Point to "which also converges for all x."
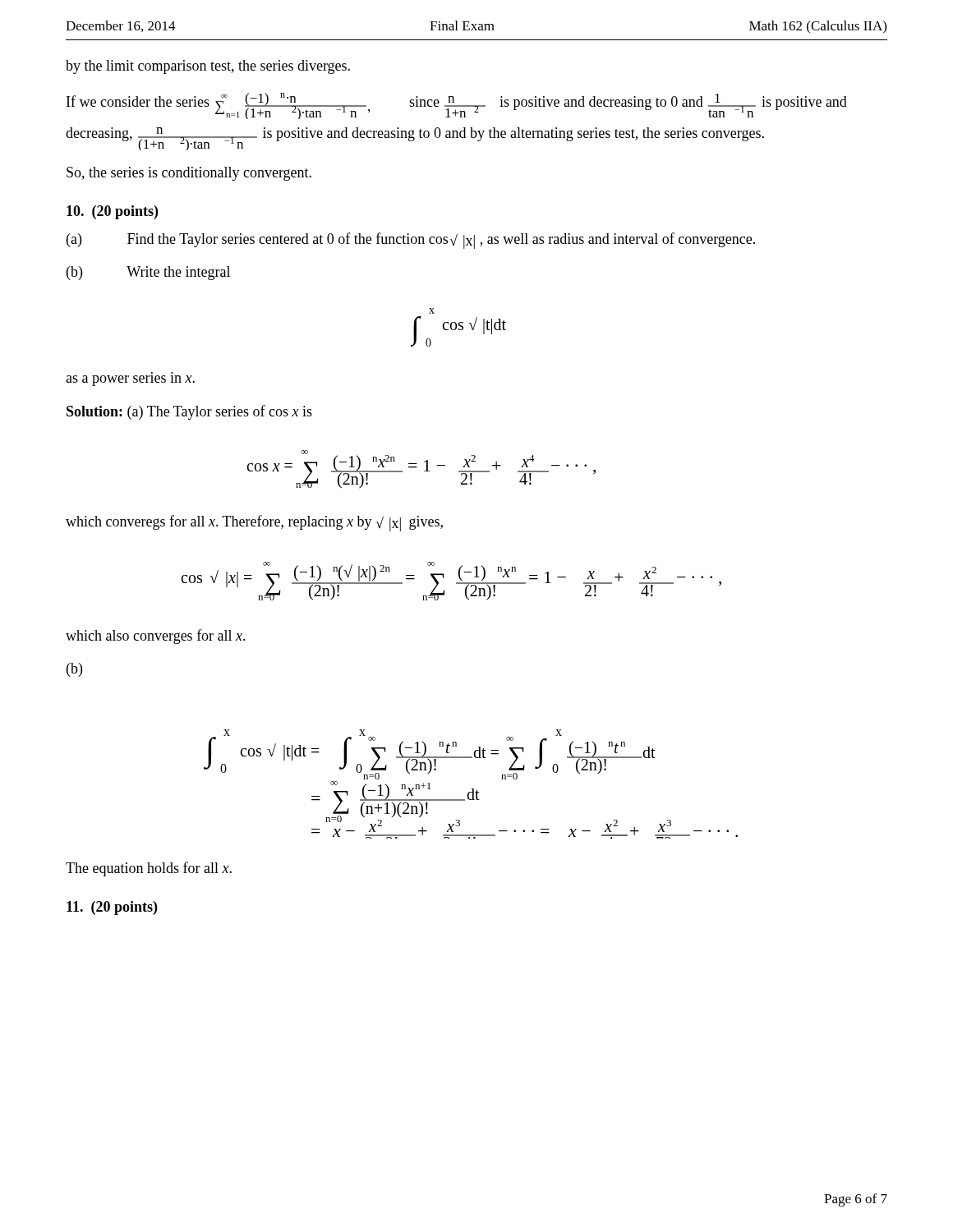Viewport: 953px width, 1232px height. (156, 636)
